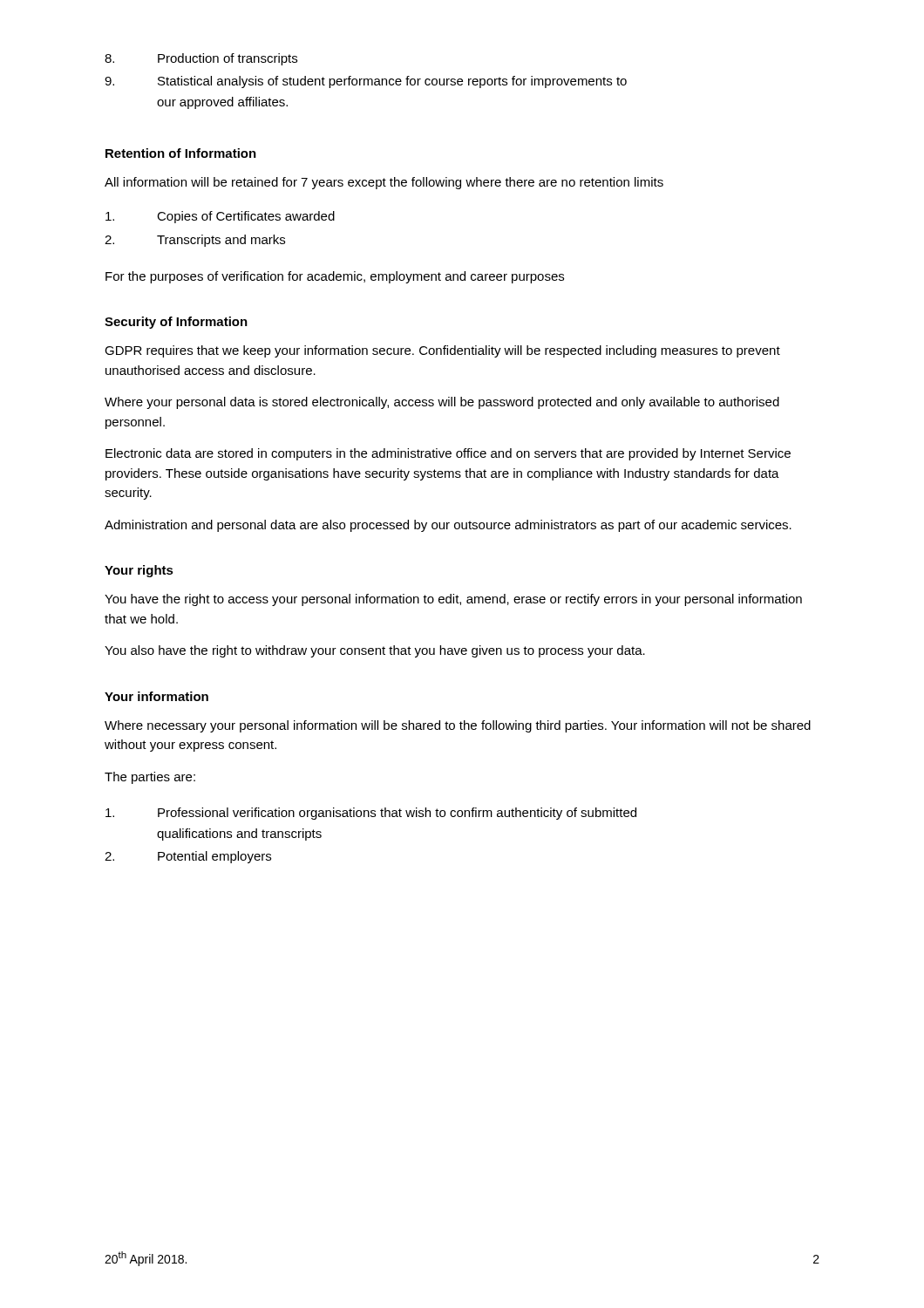Click on the text block that reads "You have the right to"
The height and width of the screenshot is (1308, 924).
click(454, 608)
